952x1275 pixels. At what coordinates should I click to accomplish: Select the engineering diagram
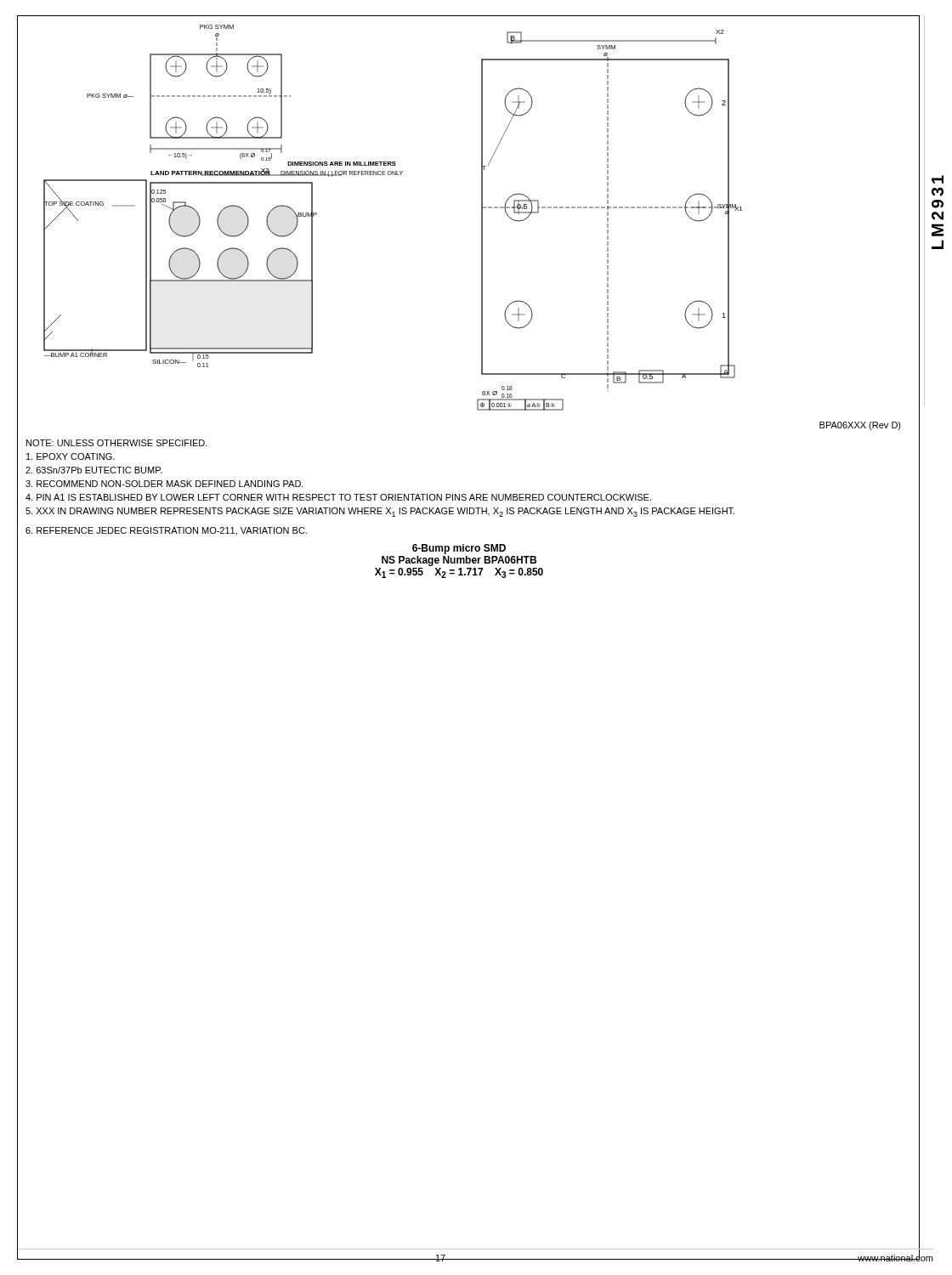tap(467, 217)
